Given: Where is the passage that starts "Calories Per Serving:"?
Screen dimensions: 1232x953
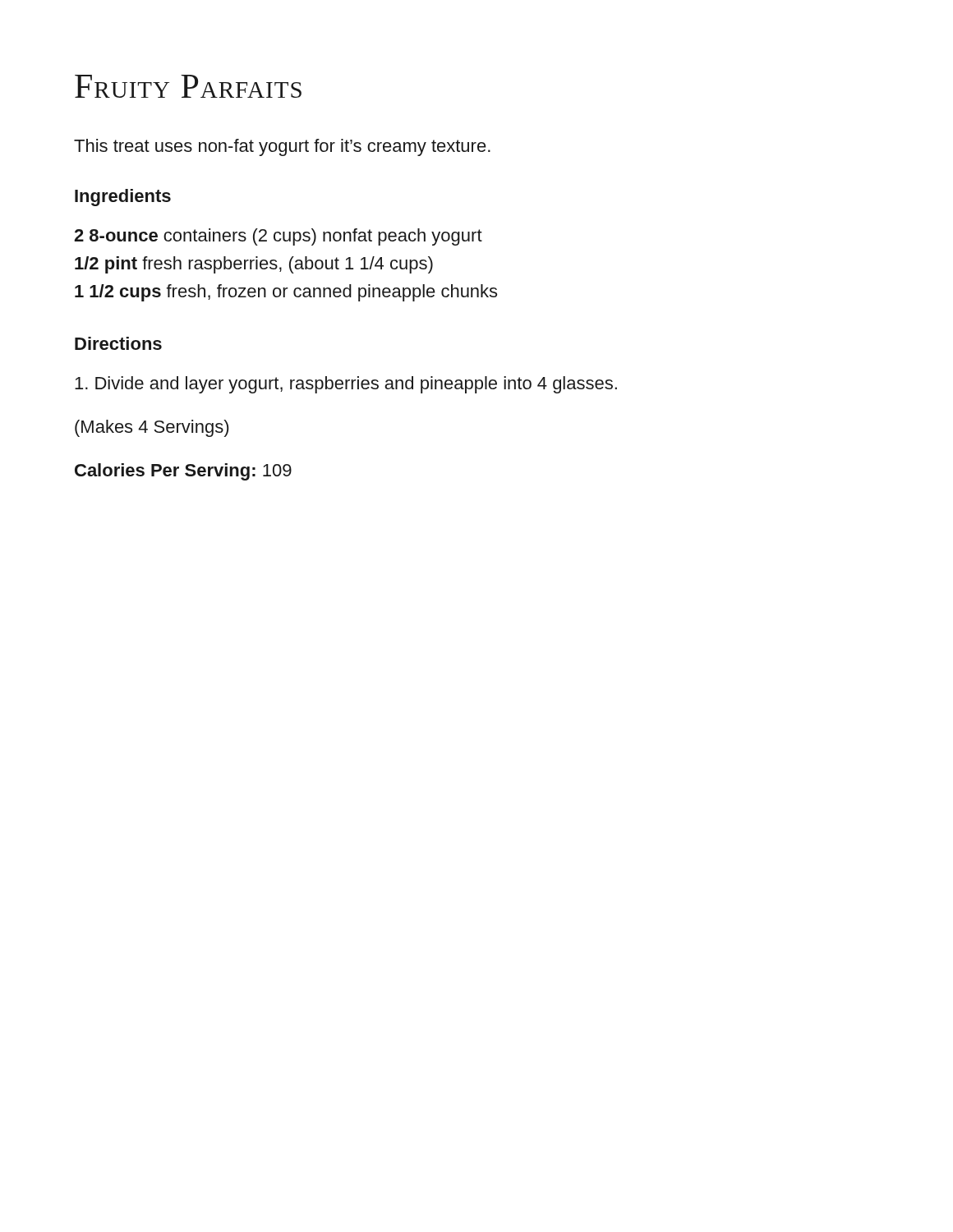Looking at the screenshot, I should (x=183, y=470).
